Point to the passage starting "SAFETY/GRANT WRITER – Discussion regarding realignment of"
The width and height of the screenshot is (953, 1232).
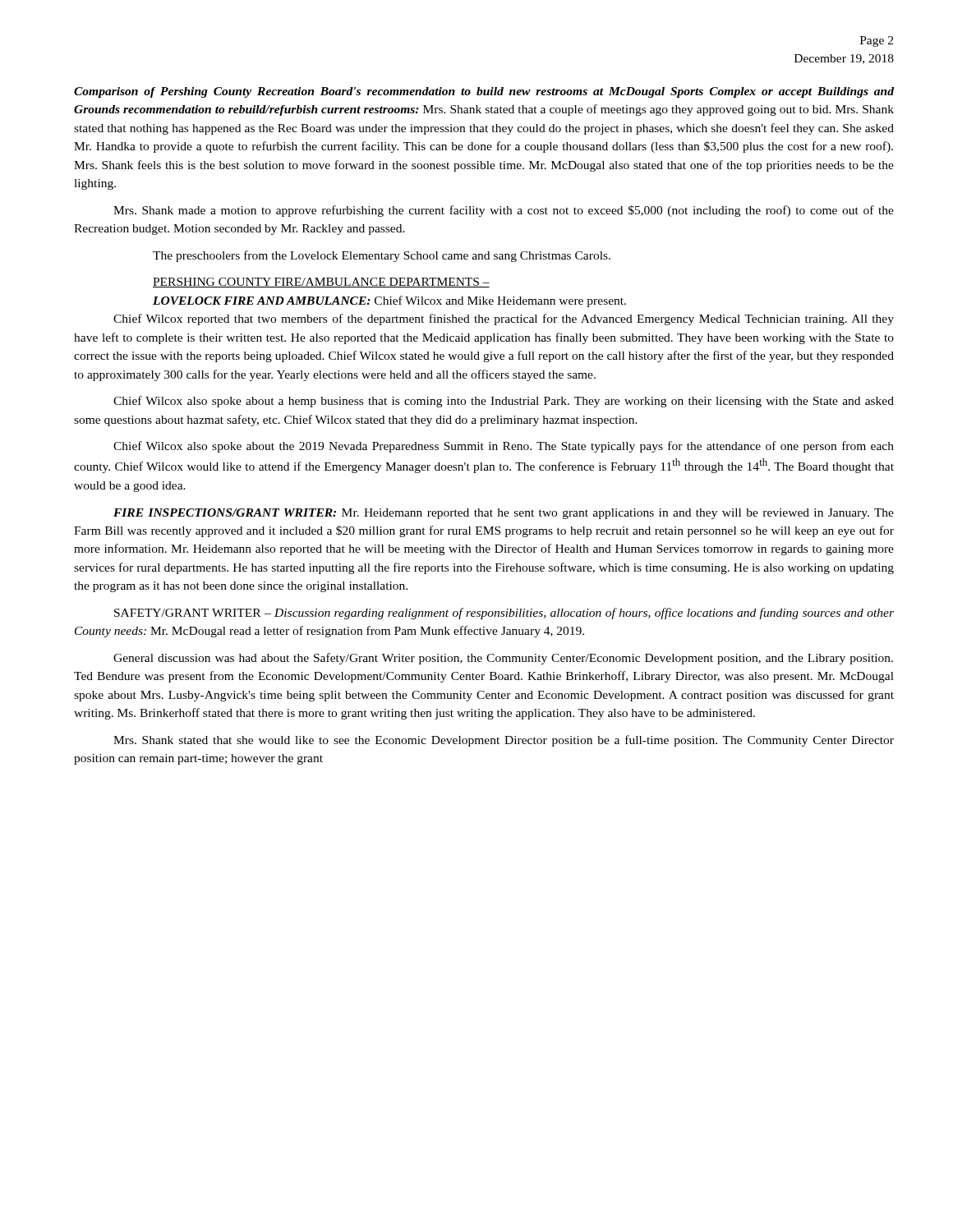coord(484,622)
